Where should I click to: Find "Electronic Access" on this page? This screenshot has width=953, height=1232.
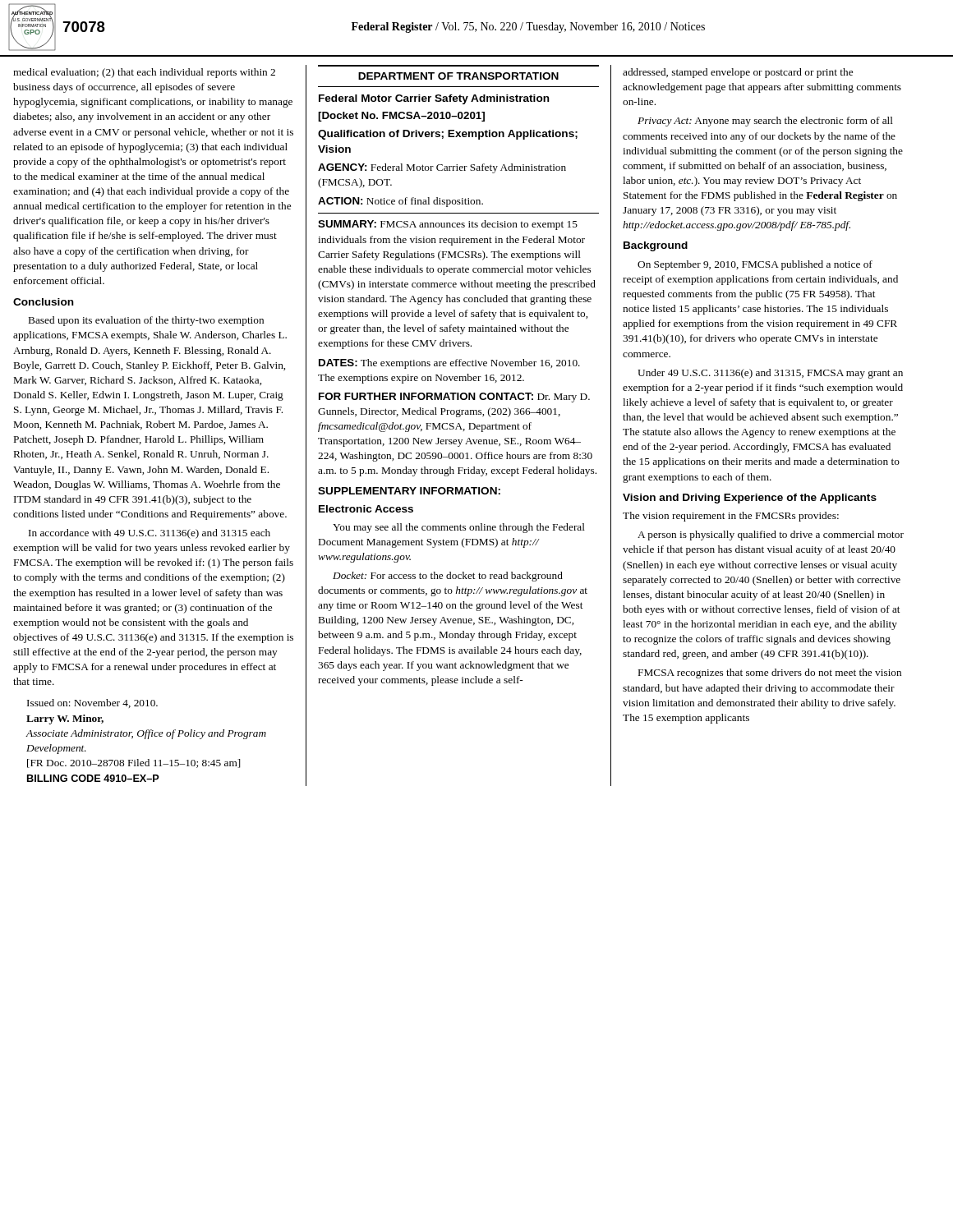366,509
